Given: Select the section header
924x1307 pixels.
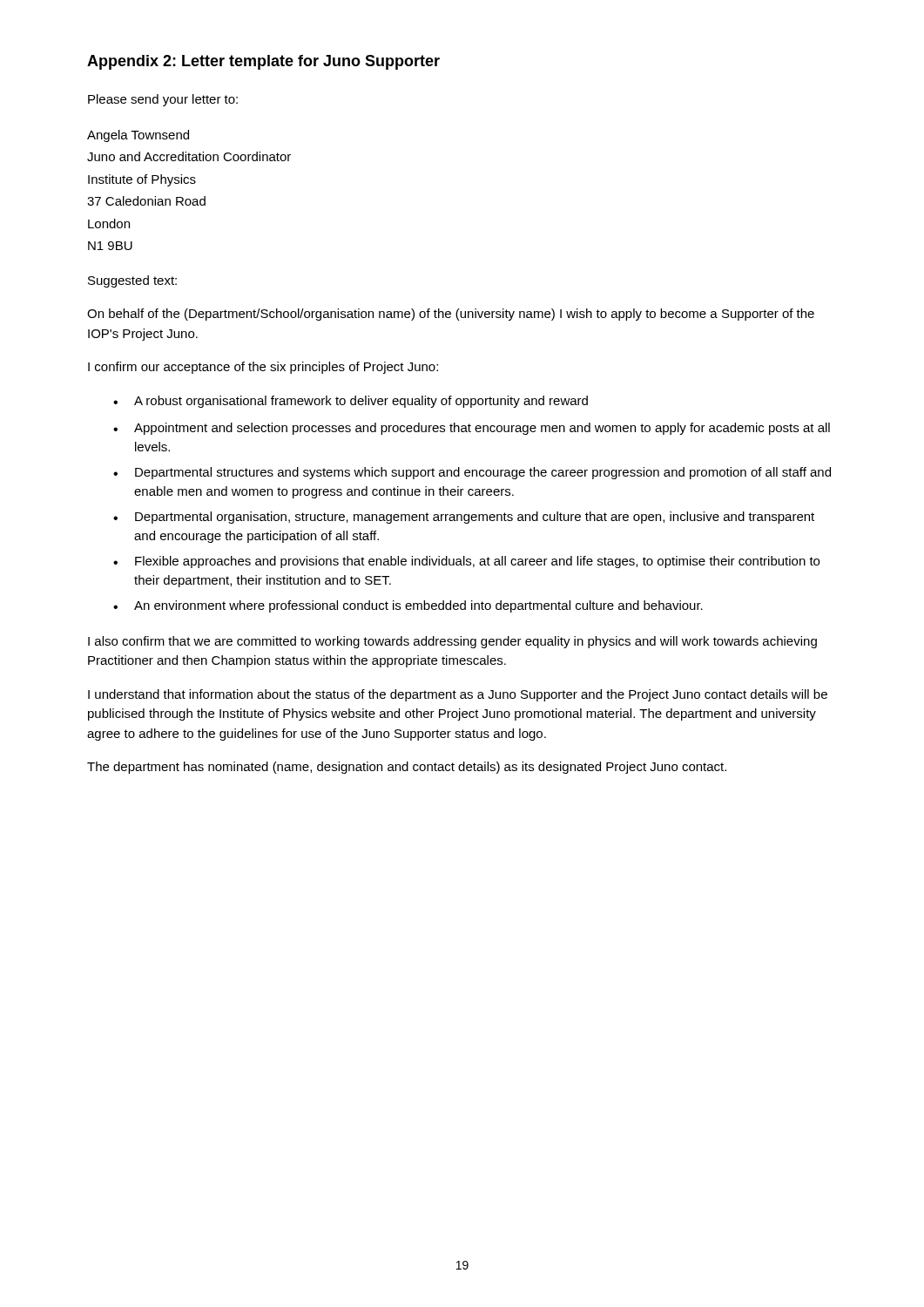Looking at the screenshot, I should coord(263,61).
